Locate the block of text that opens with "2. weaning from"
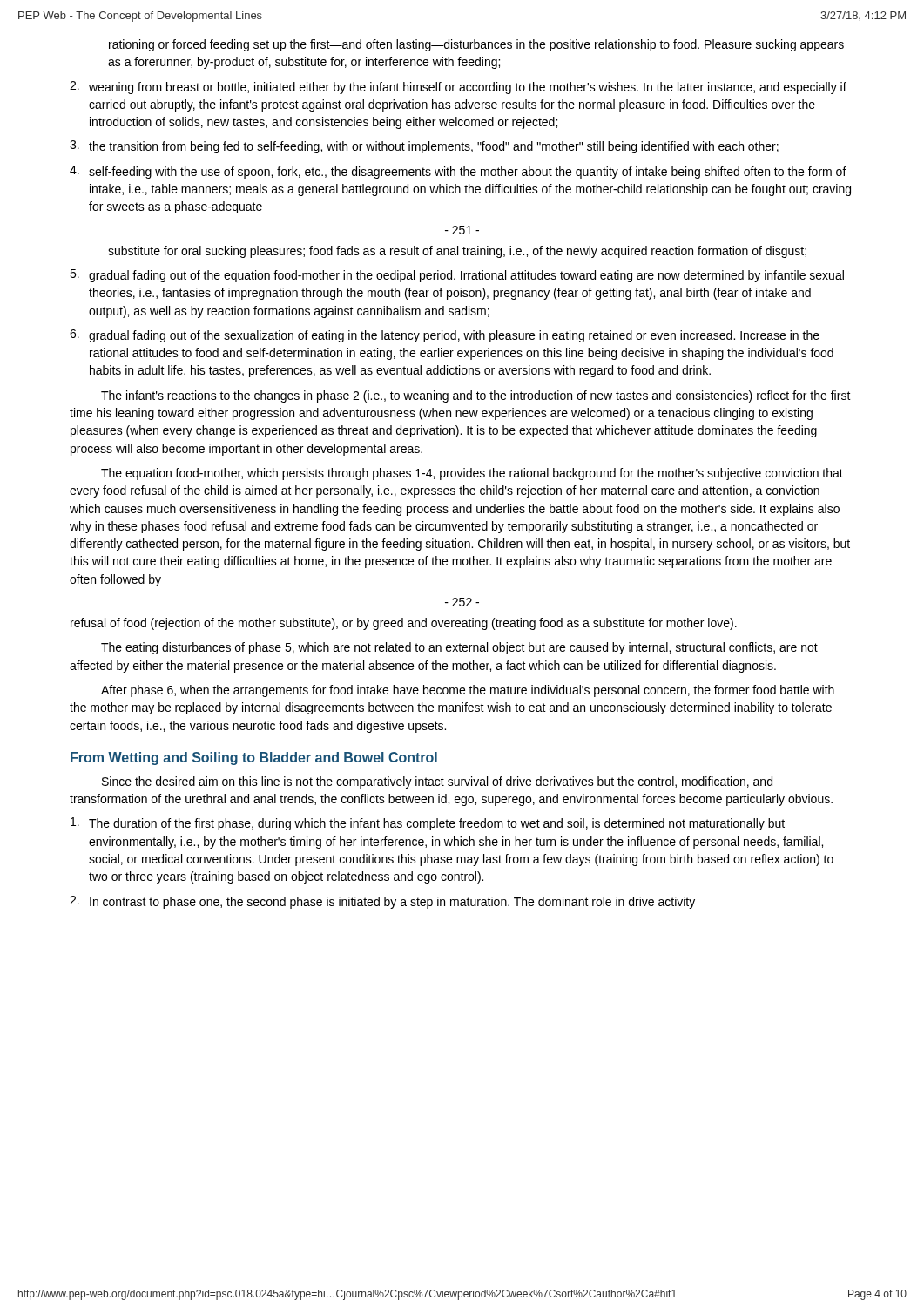This screenshot has width=924, height=1307. pos(462,105)
